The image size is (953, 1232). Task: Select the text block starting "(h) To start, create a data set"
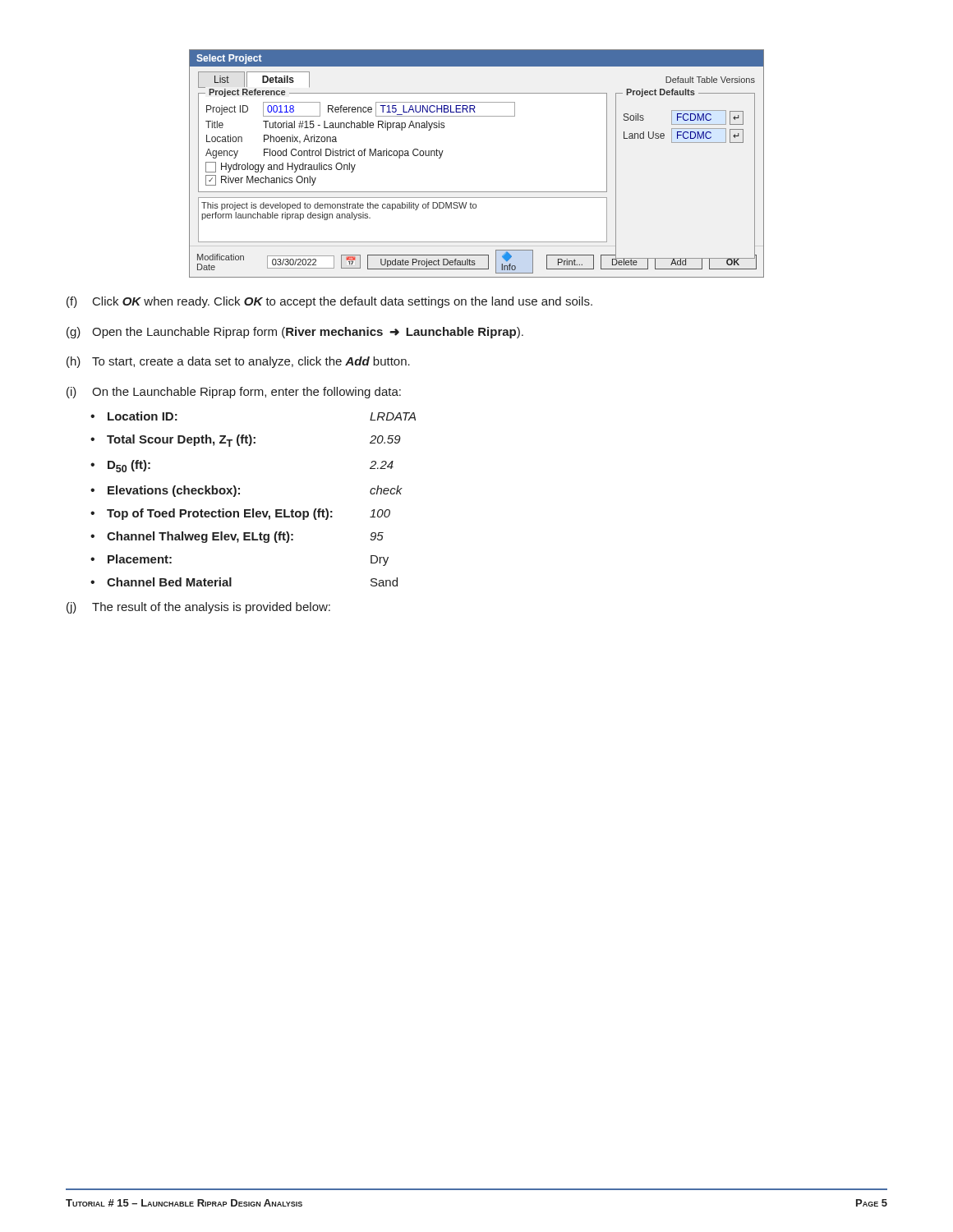[238, 362]
